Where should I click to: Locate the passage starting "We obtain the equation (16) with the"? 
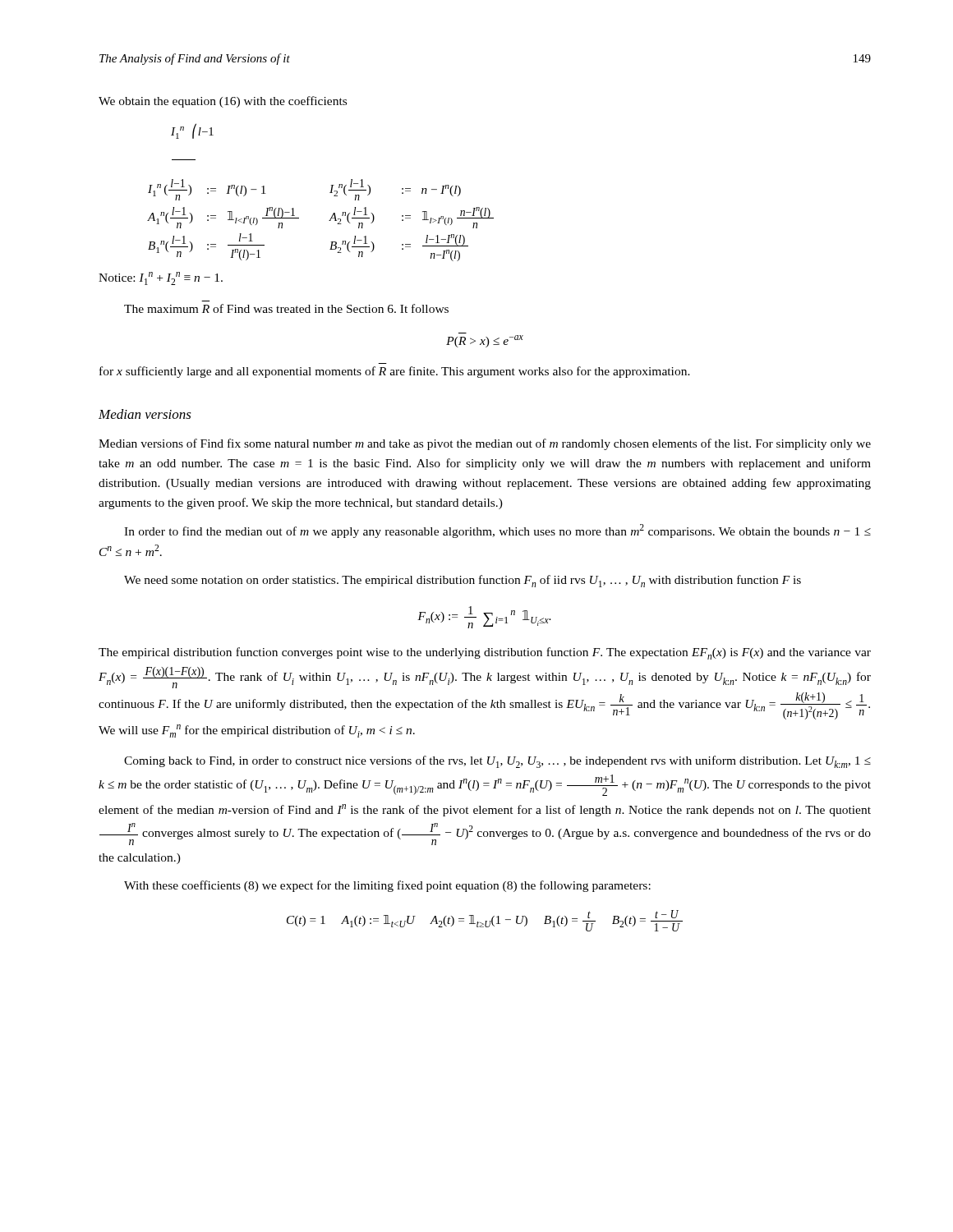coord(223,100)
